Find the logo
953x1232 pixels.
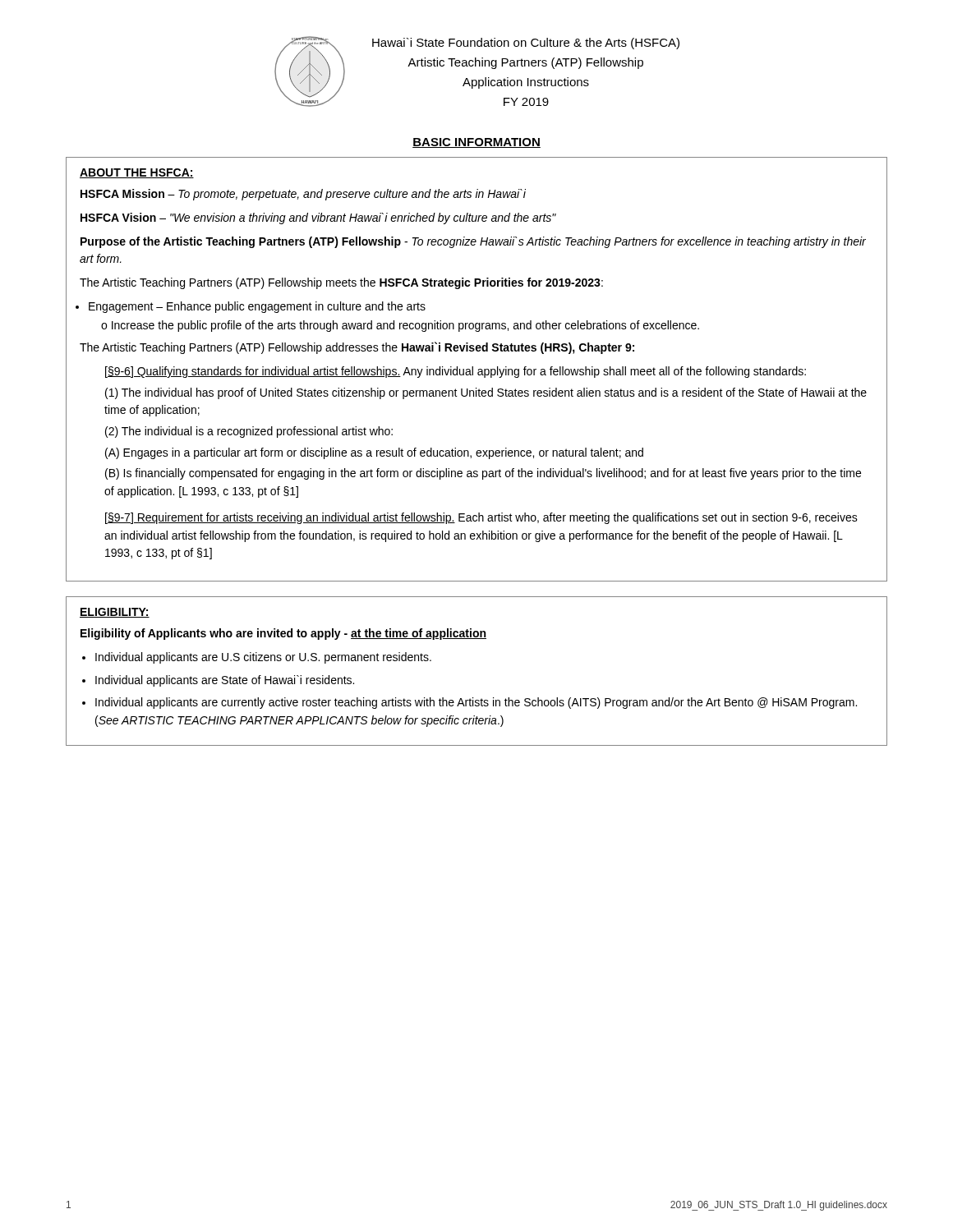310,72
